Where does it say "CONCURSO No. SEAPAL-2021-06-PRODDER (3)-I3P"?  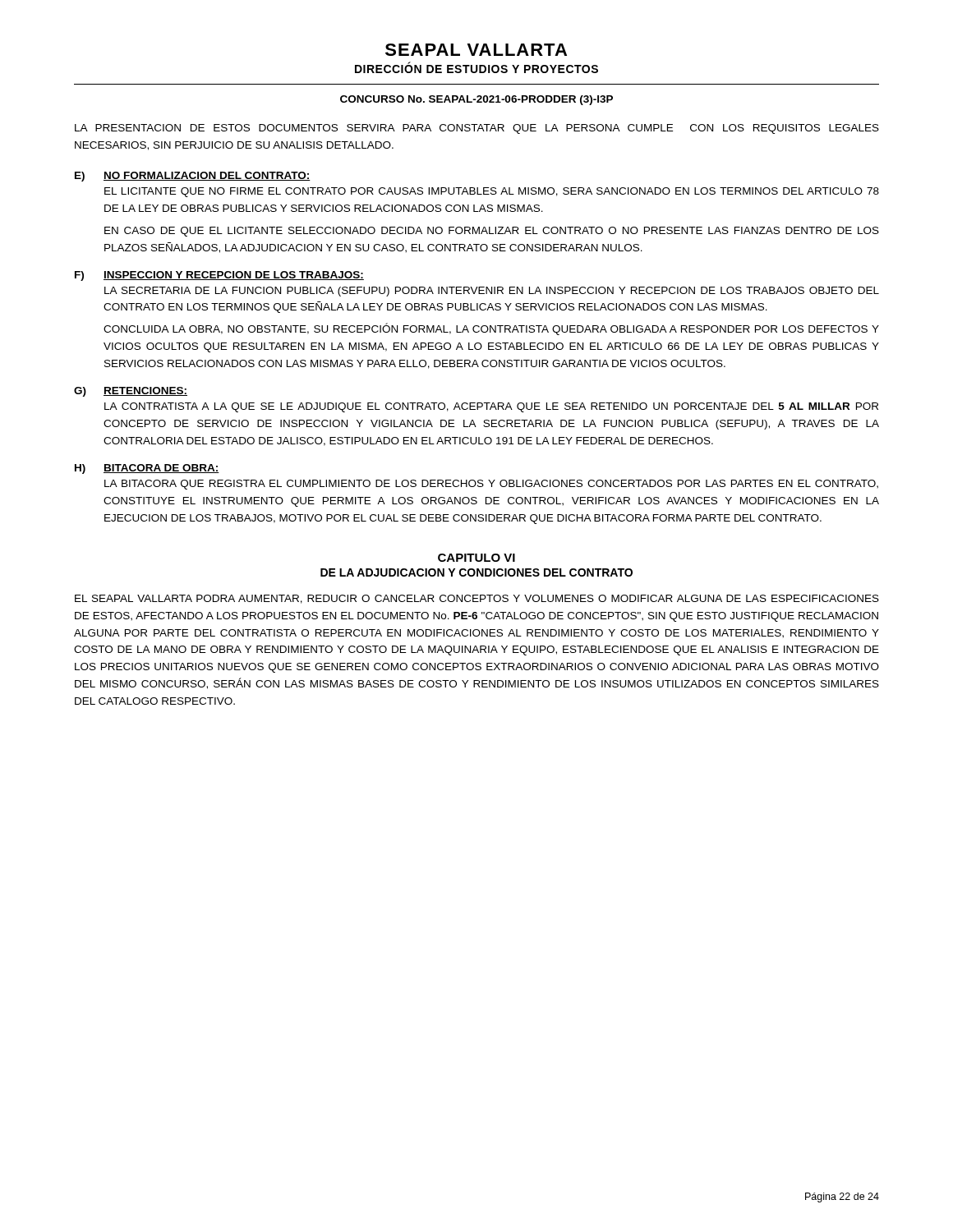point(476,99)
